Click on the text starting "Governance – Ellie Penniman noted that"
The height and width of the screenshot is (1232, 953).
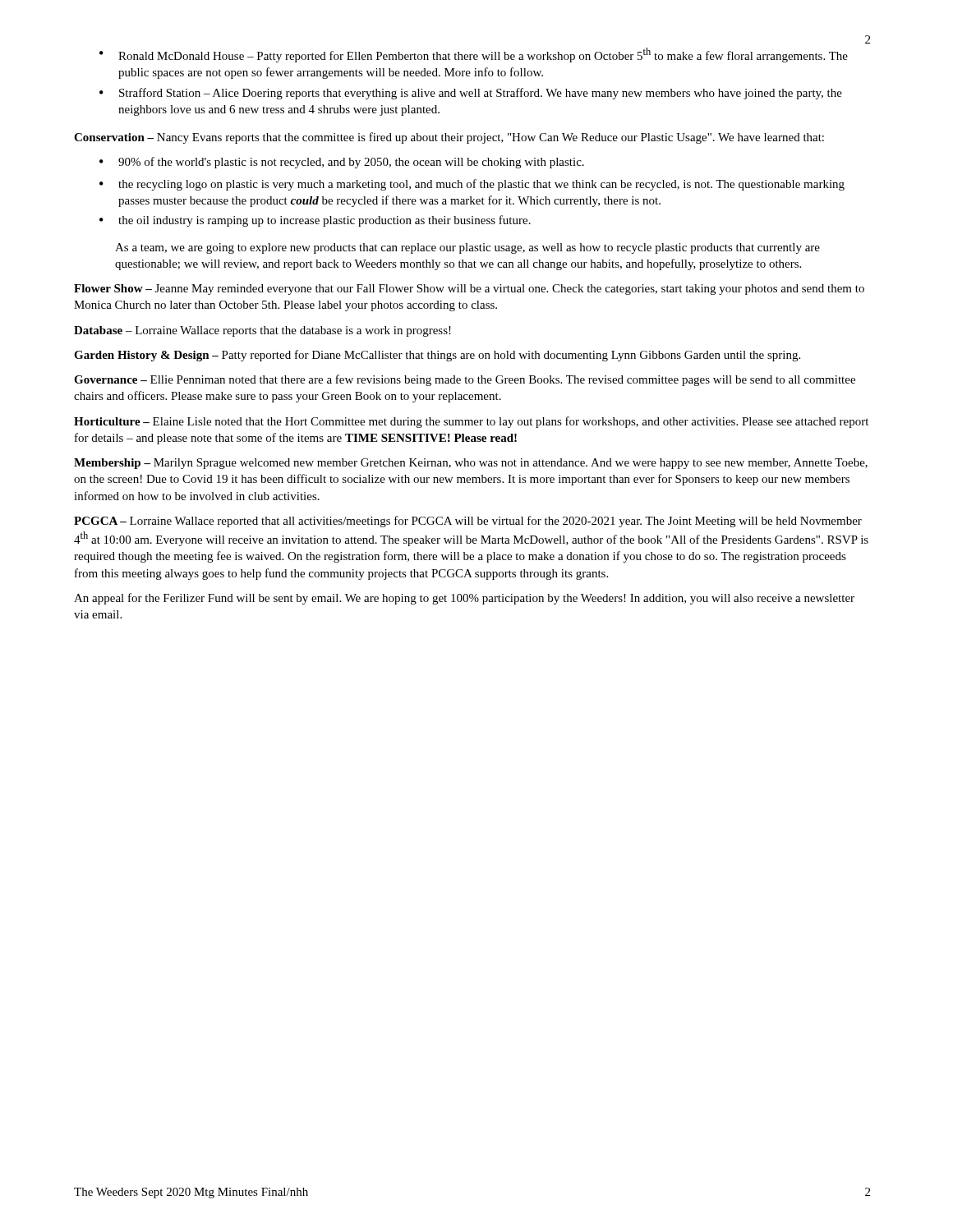(x=465, y=388)
